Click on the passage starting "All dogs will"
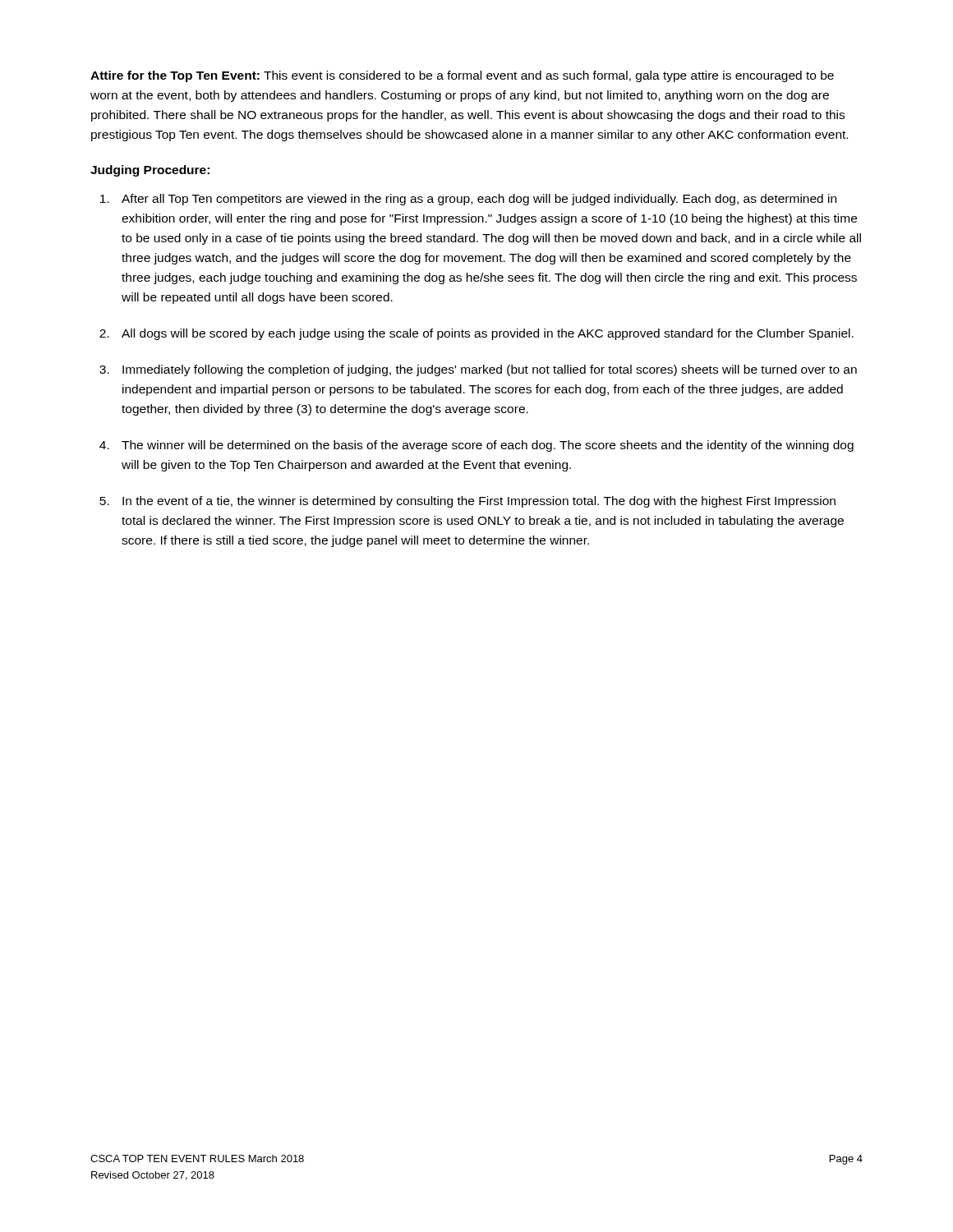Screen dimensions: 1232x953 [488, 333]
